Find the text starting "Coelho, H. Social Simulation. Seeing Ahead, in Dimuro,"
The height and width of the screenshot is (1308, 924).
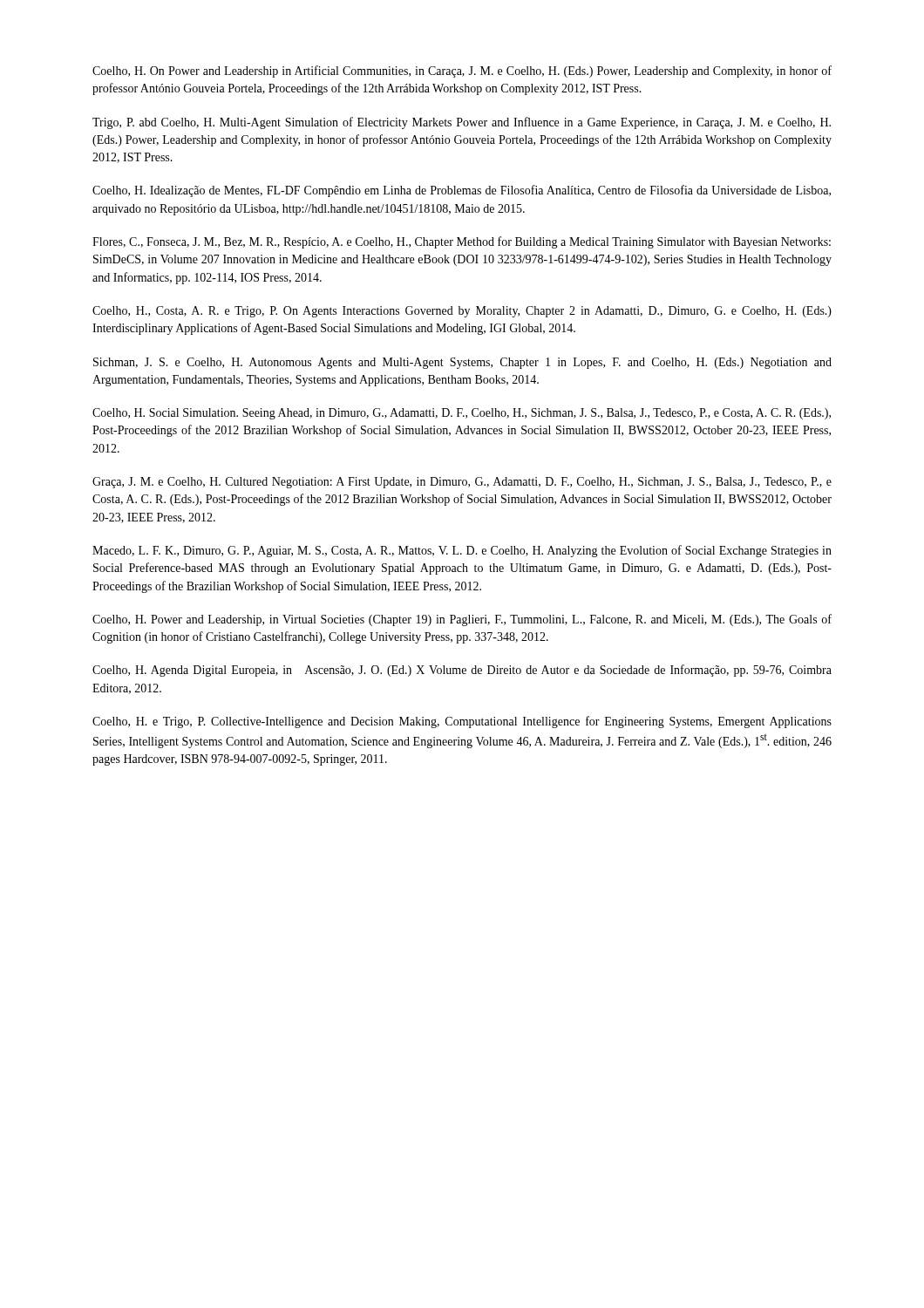[x=462, y=431]
